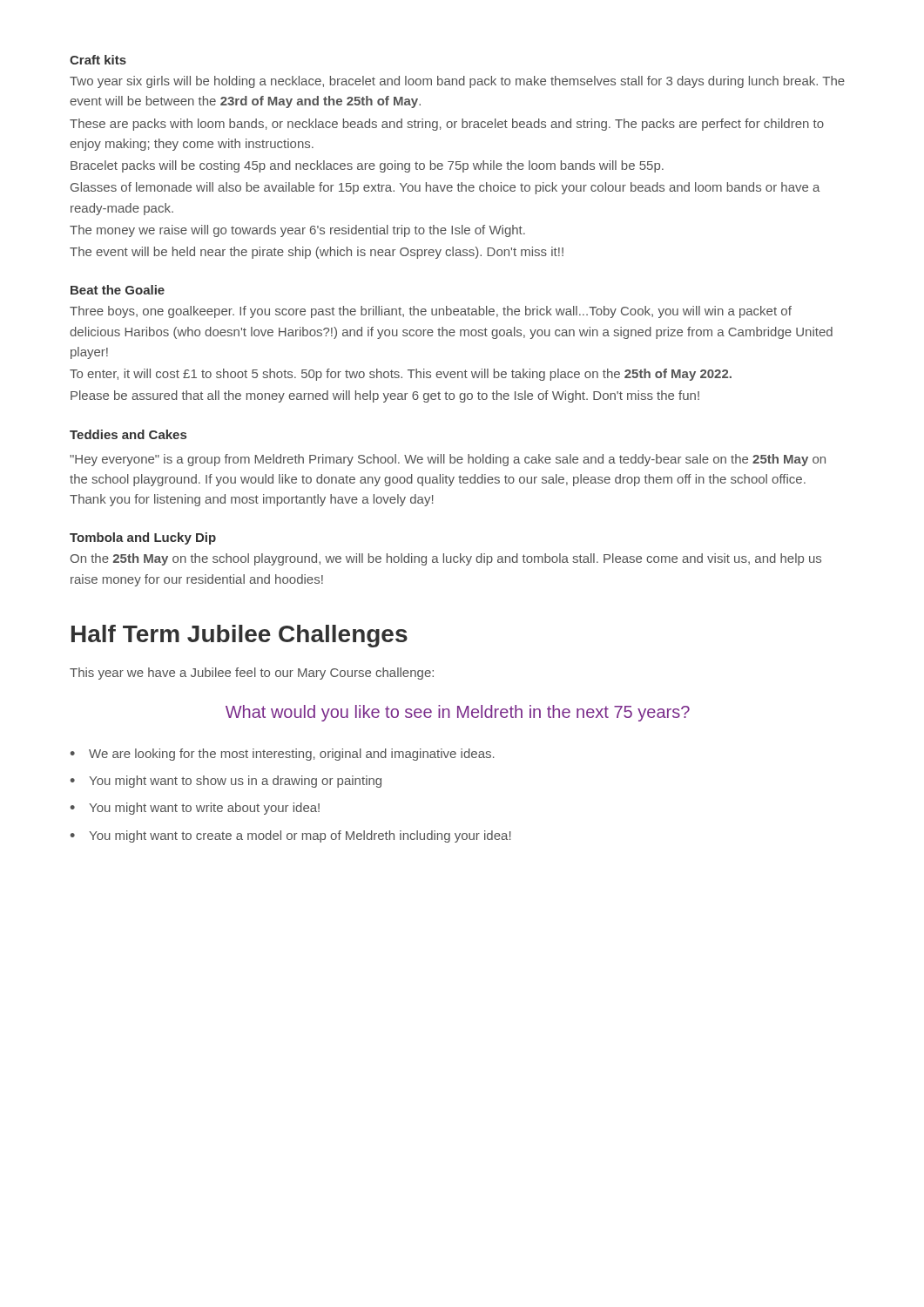Point to the block beginning "Three boys, one goalkeeper. If"
The width and height of the screenshot is (924, 1307).
coord(451,331)
